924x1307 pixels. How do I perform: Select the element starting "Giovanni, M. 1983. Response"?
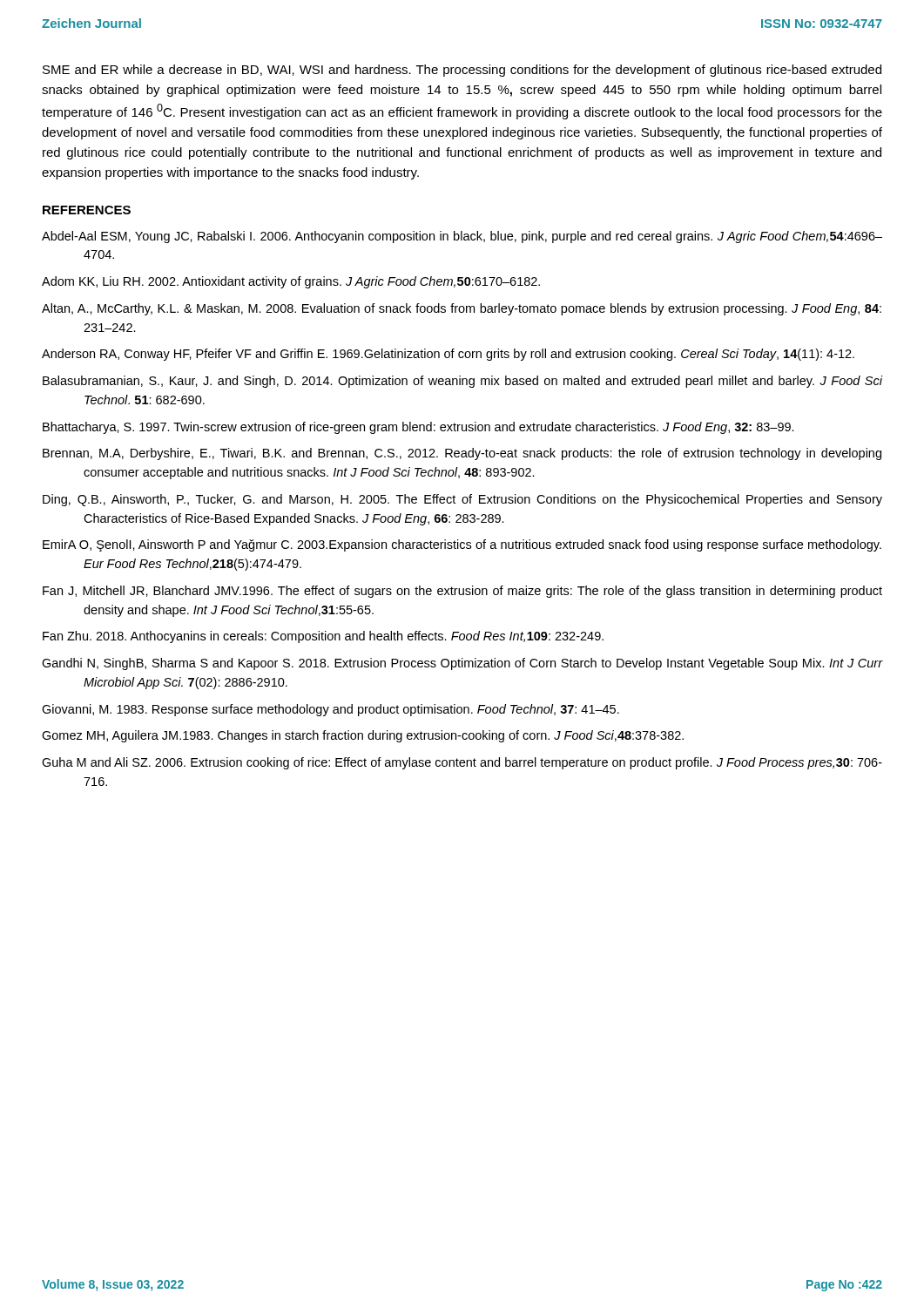[x=331, y=709]
